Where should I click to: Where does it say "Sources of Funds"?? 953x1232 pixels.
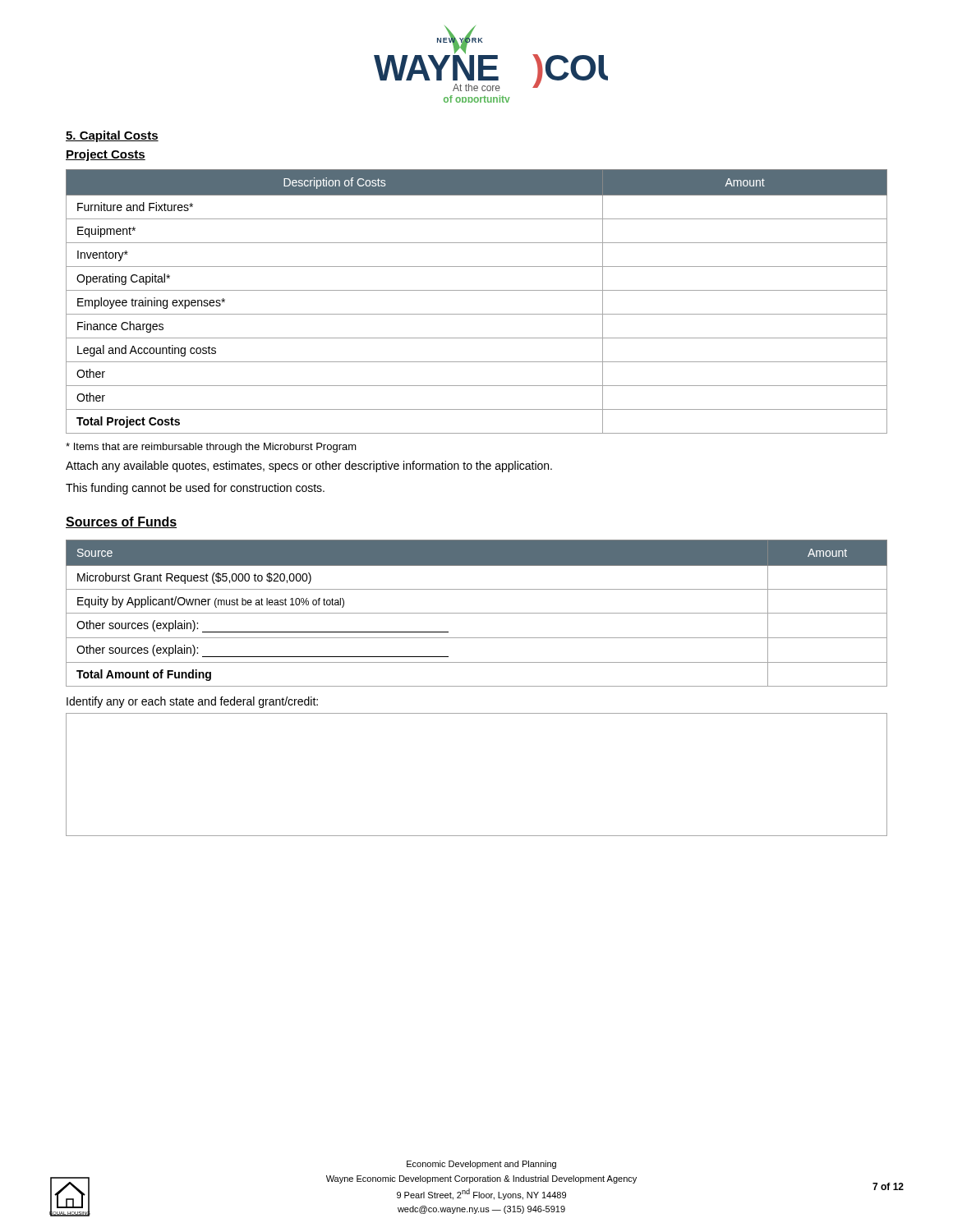pyautogui.click(x=121, y=522)
